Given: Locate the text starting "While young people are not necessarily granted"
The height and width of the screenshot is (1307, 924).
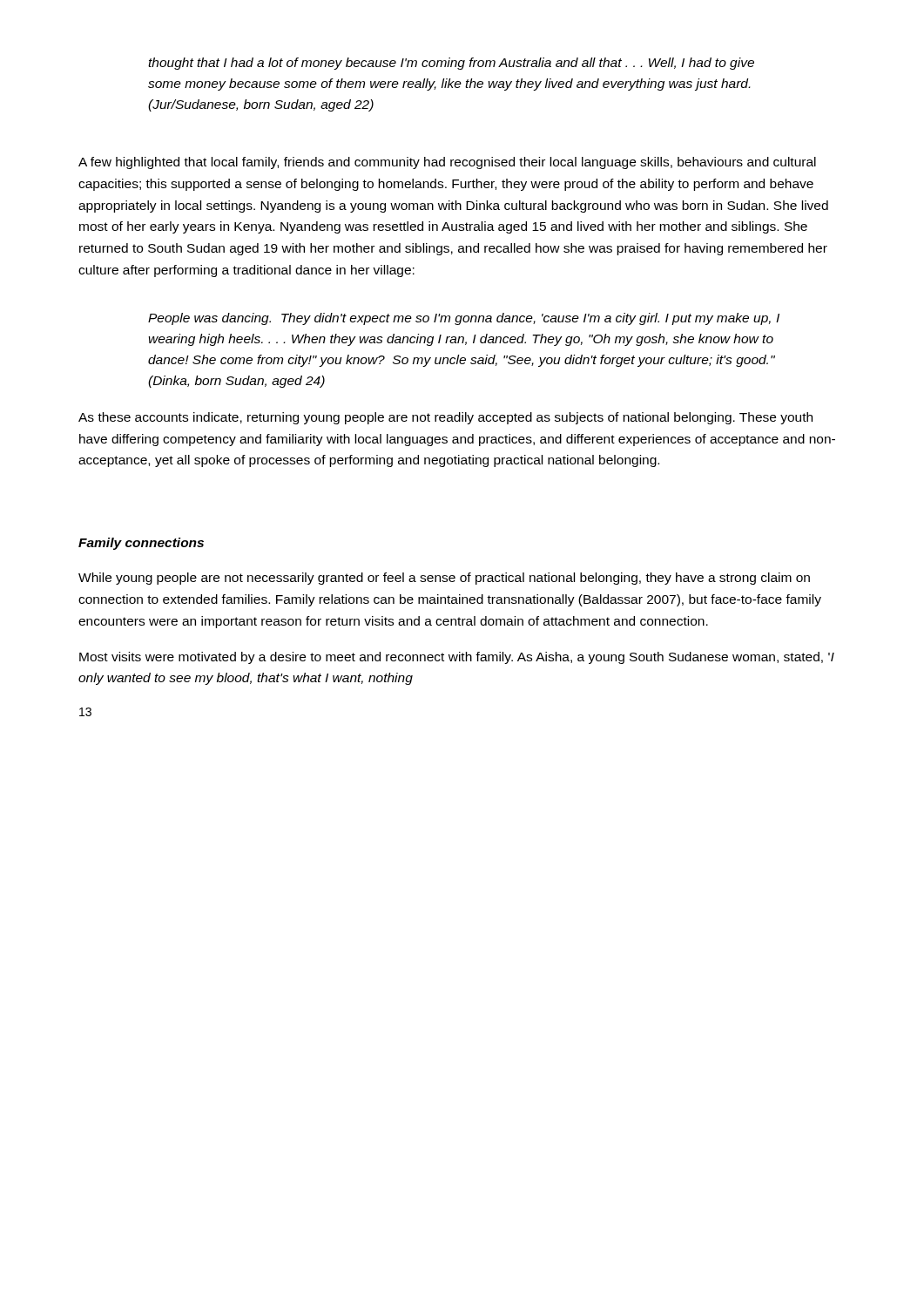Looking at the screenshot, I should tap(450, 599).
